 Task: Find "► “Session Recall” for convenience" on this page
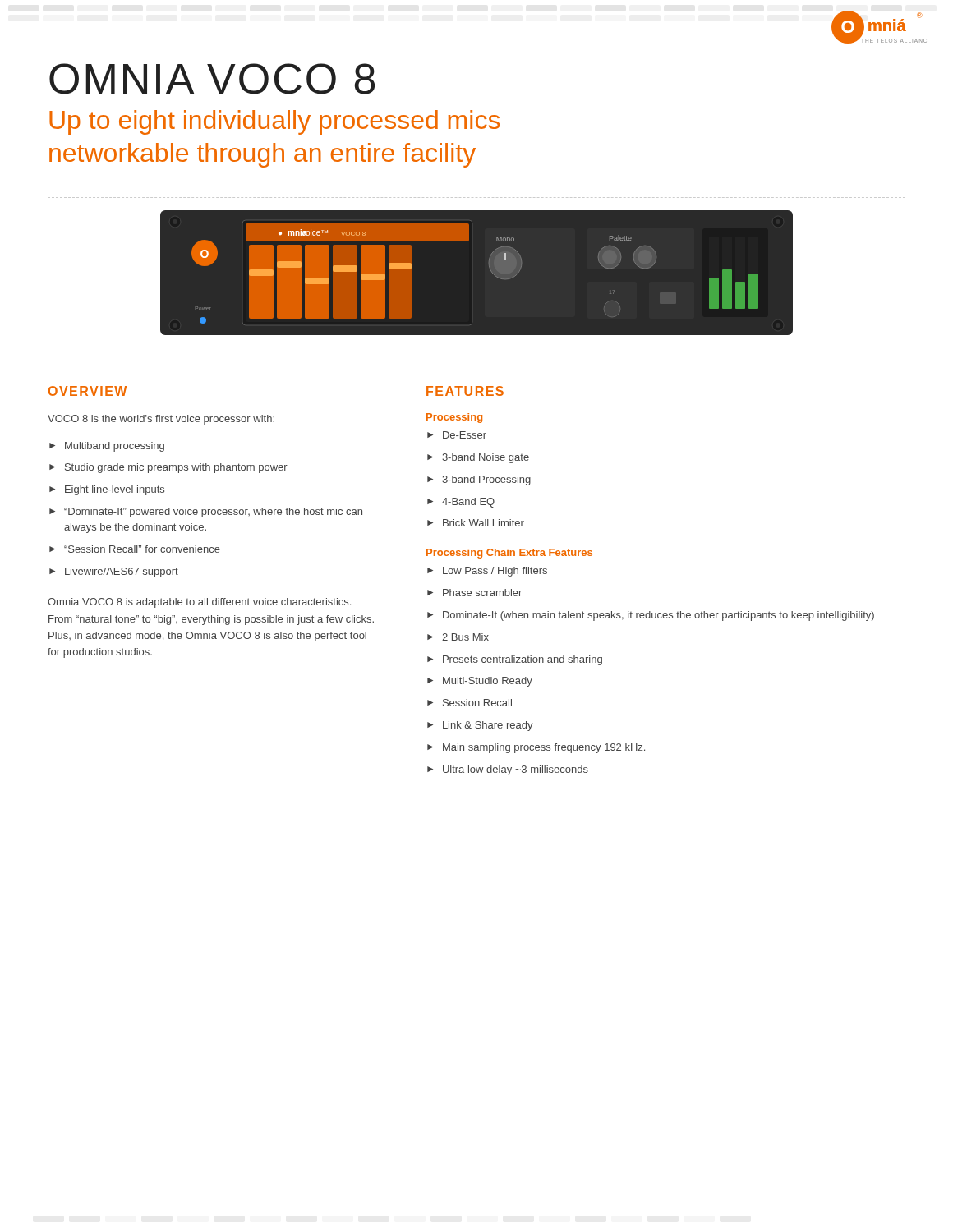coord(134,550)
